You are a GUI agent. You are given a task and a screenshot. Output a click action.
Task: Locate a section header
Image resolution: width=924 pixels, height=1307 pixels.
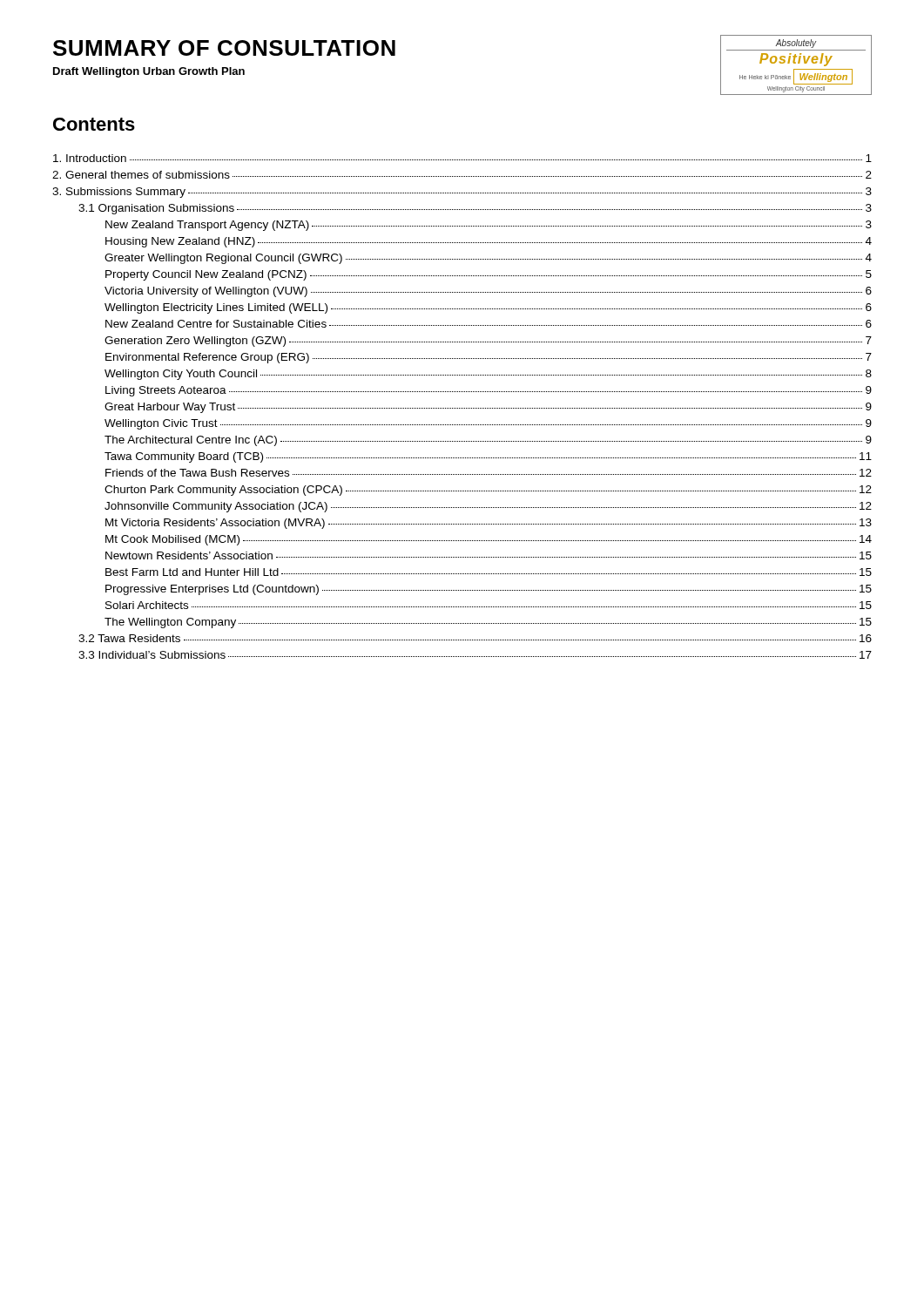tap(94, 124)
